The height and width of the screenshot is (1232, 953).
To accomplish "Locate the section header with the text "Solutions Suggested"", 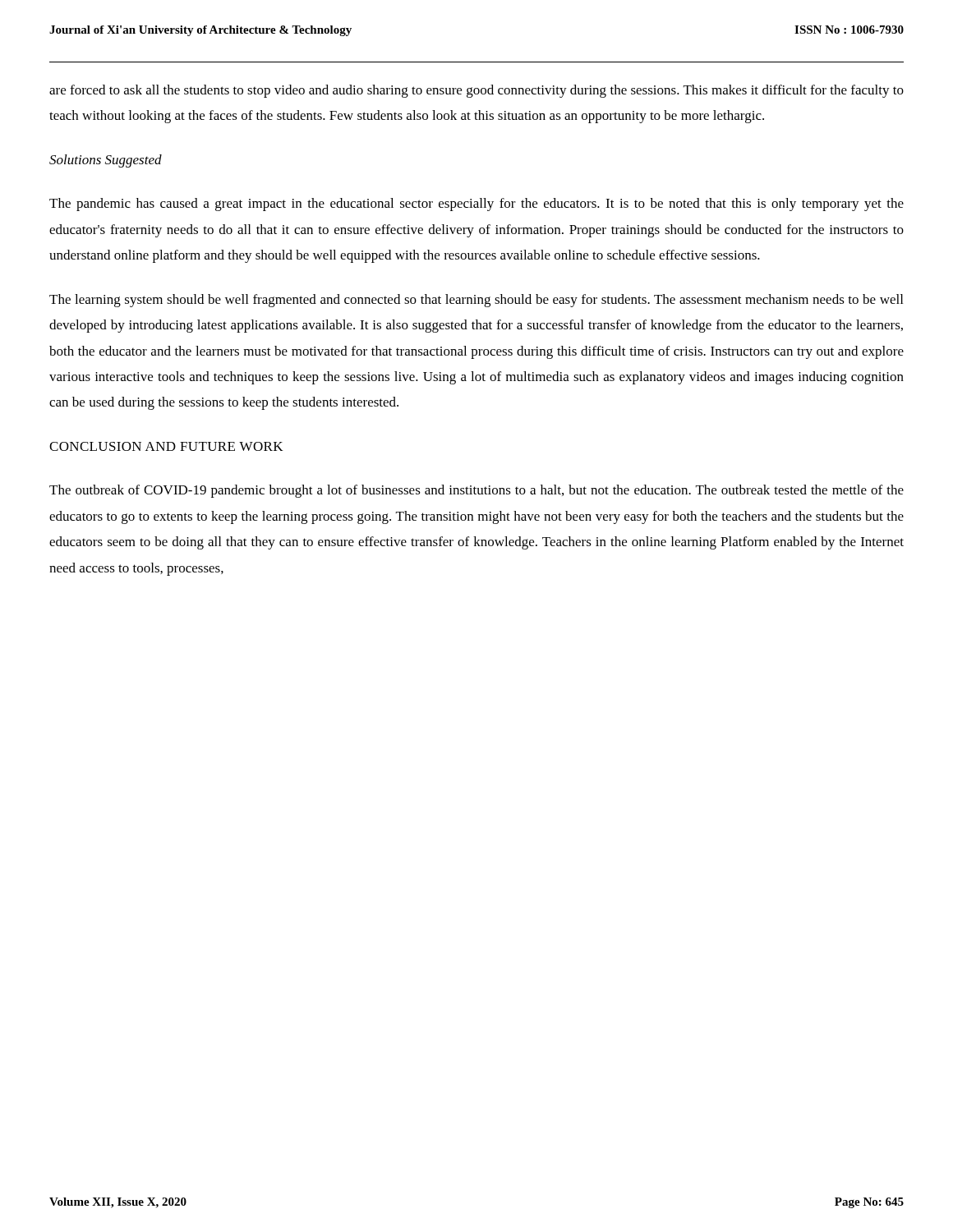I will [105, 160].
